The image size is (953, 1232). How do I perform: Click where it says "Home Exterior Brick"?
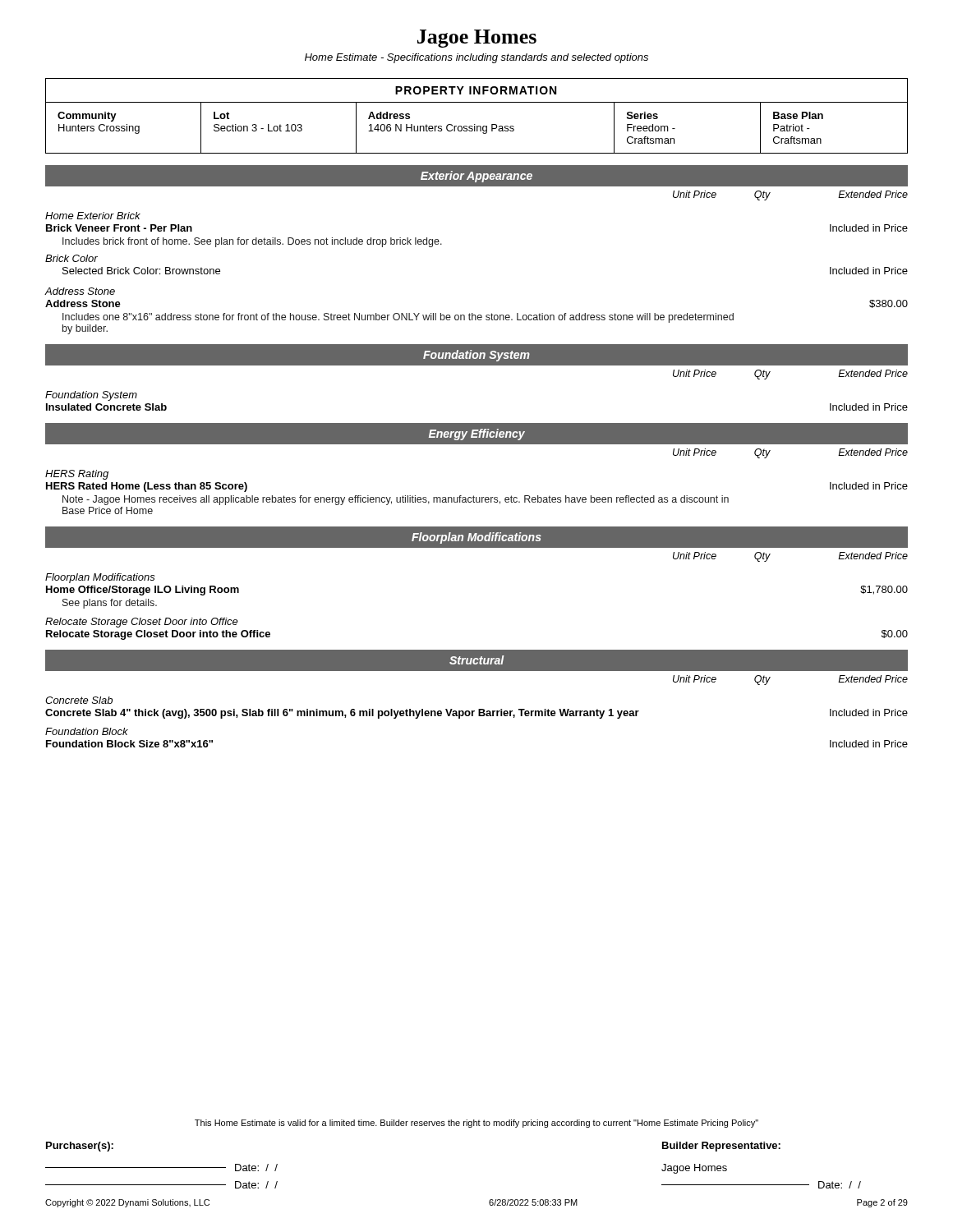pyautogui.click(x=93, y=216)
